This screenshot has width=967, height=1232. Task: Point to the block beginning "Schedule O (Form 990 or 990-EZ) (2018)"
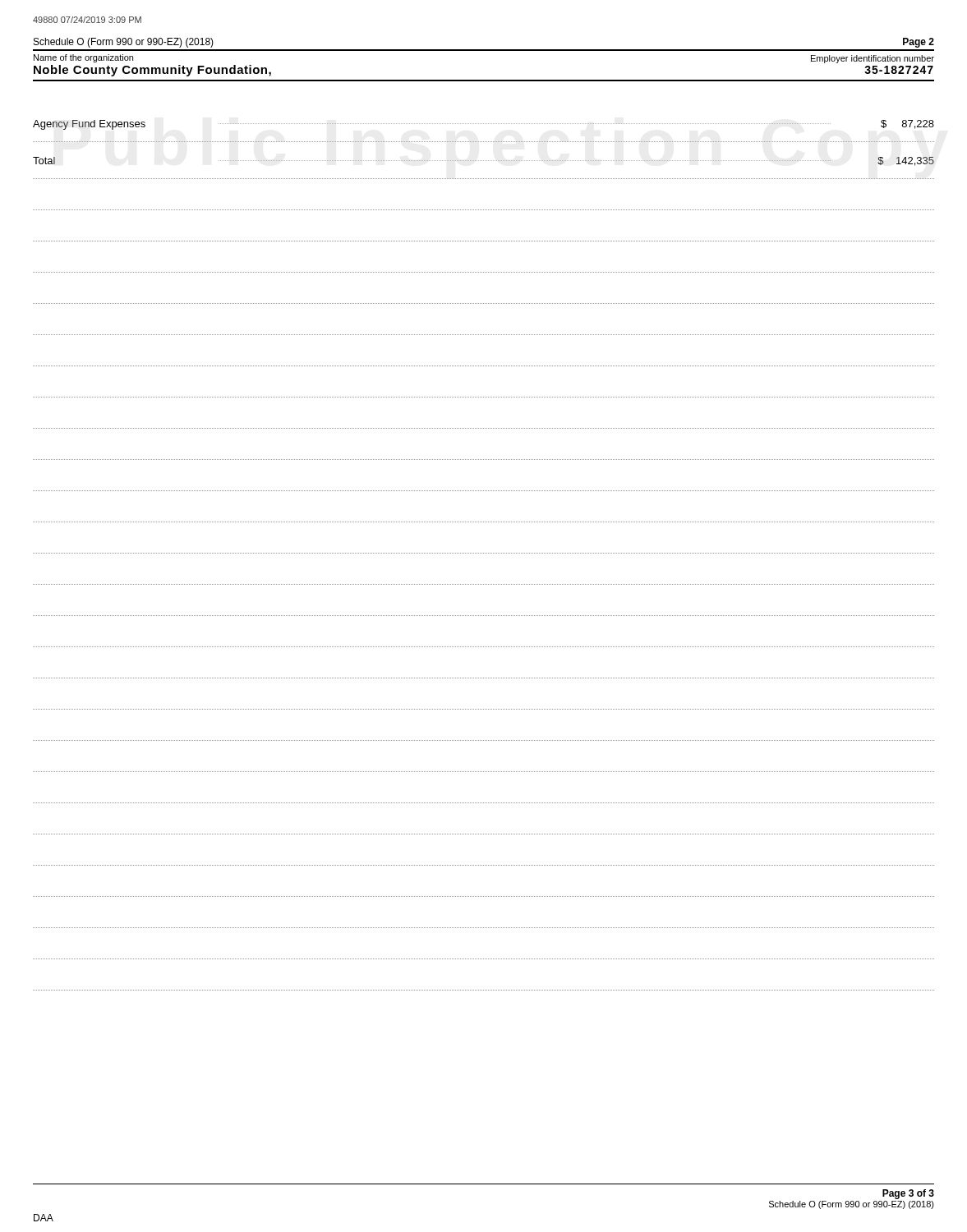[x=484, y=59]
